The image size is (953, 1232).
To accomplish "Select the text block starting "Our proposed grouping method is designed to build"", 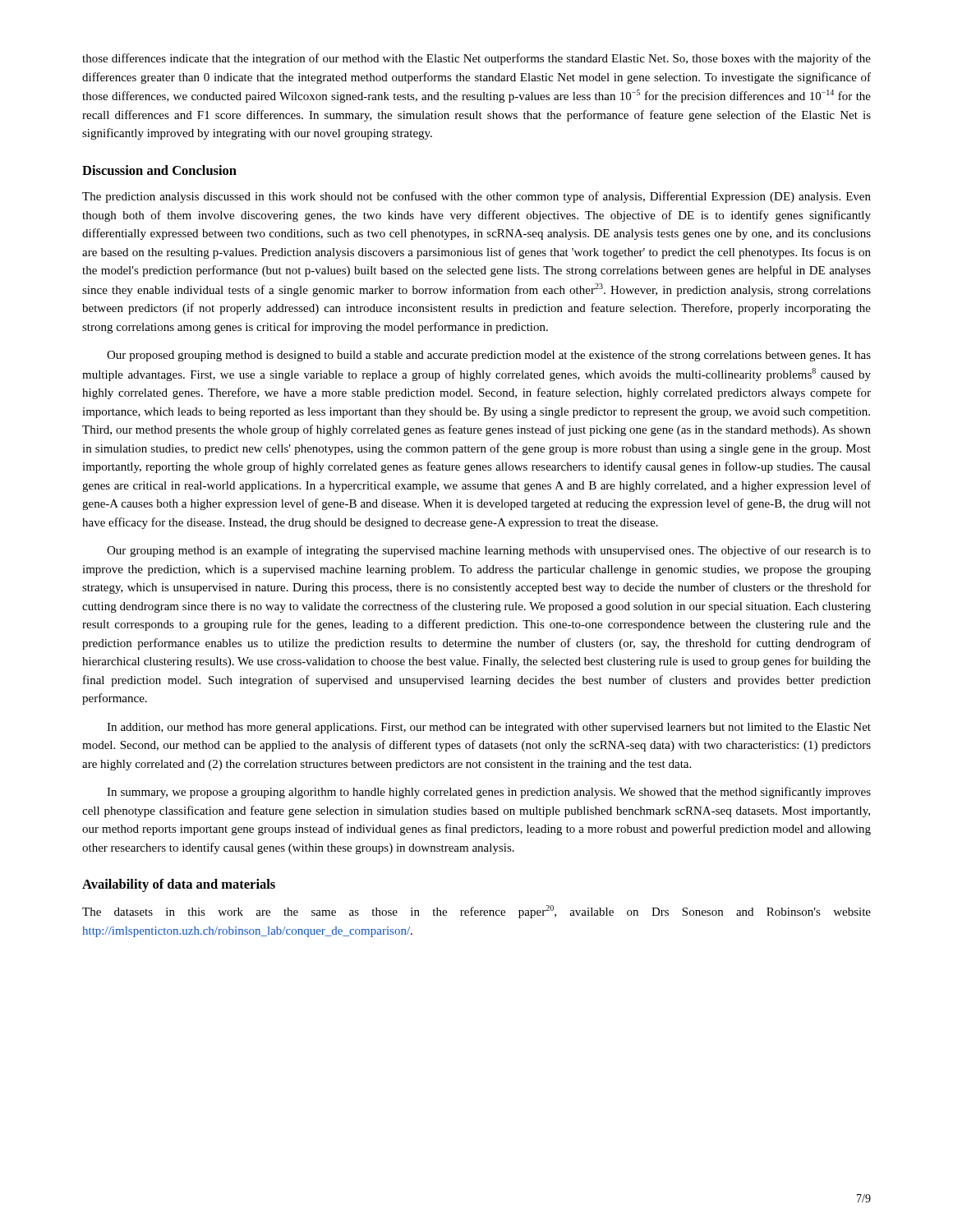I will 476,439.
